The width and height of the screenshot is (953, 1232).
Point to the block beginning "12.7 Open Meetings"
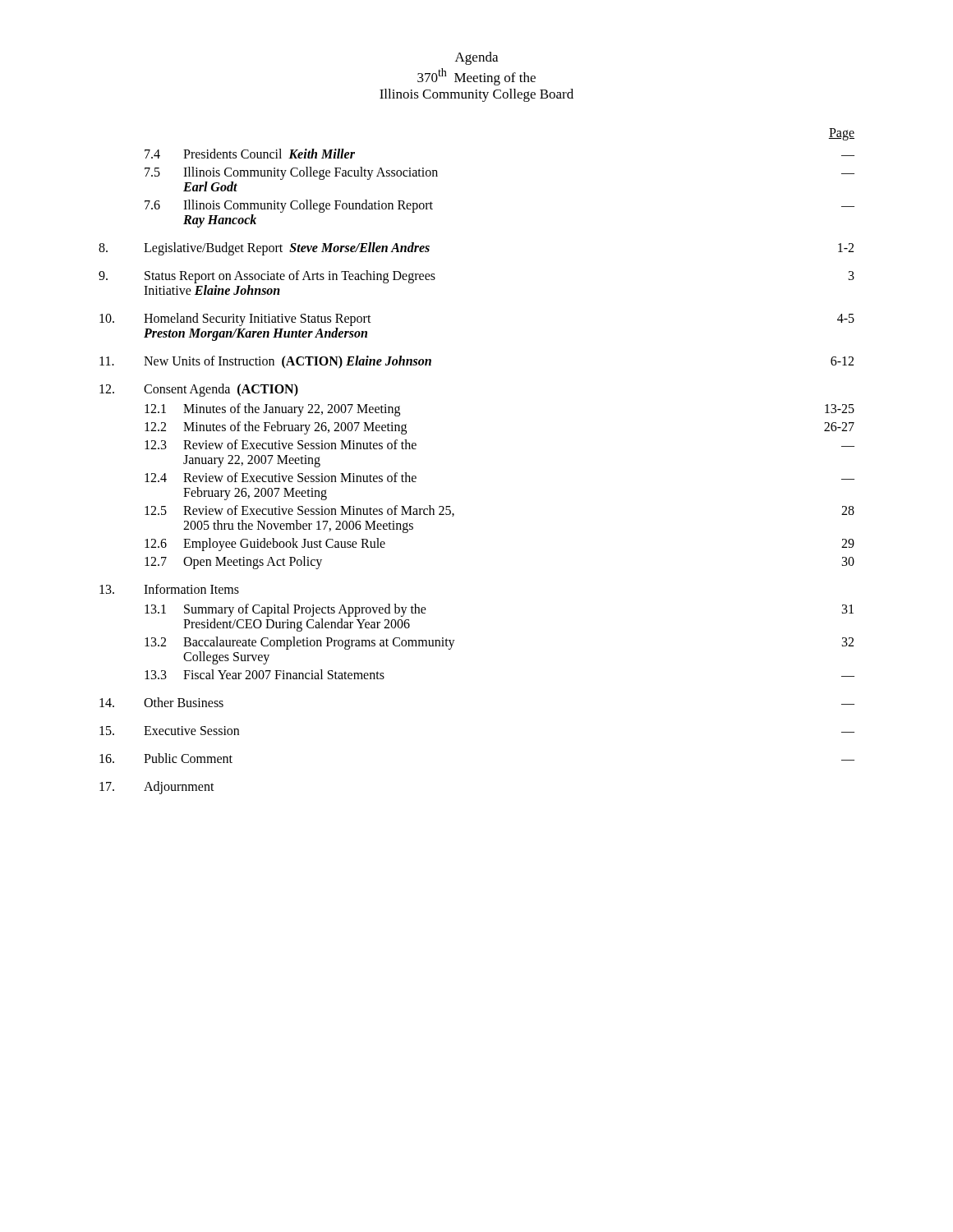(239, 562)
